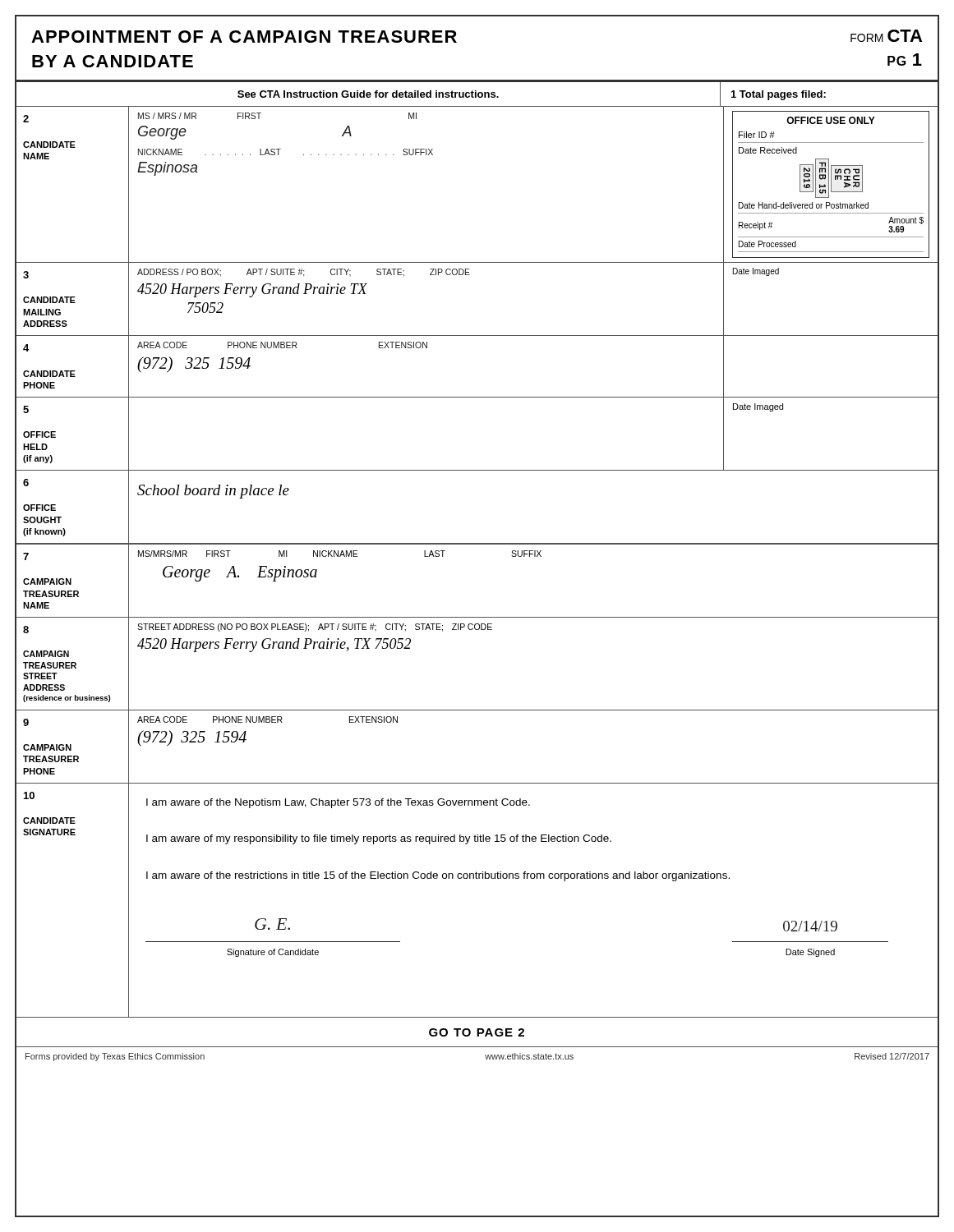Image resolution: width=954 pixels, height=1232 pixels.
Task: Find the table that mentions "10 CANDIDATESIGNATURE I am"
Action: [477, 900]
